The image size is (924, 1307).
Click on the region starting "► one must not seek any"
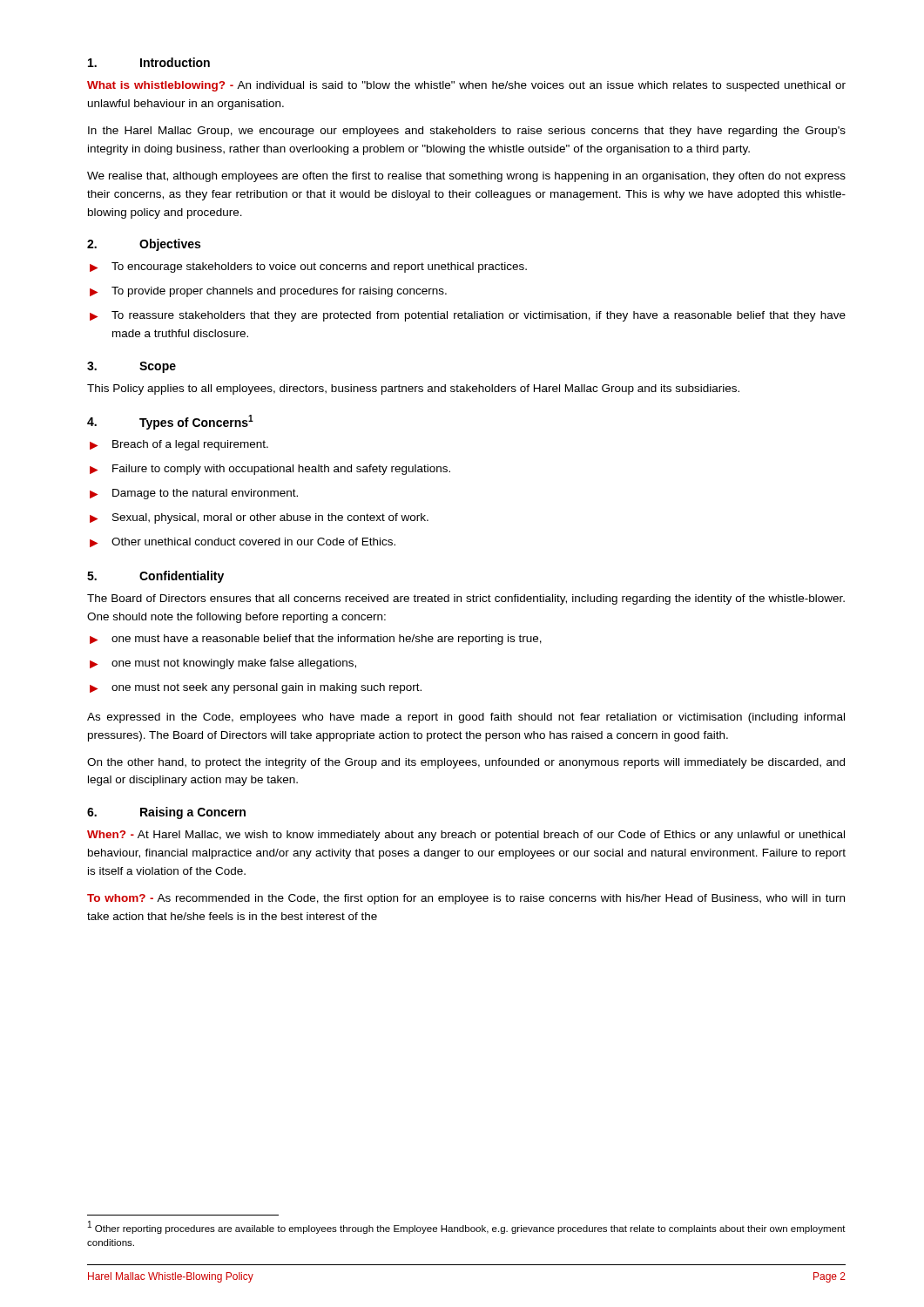pos(256,688)
